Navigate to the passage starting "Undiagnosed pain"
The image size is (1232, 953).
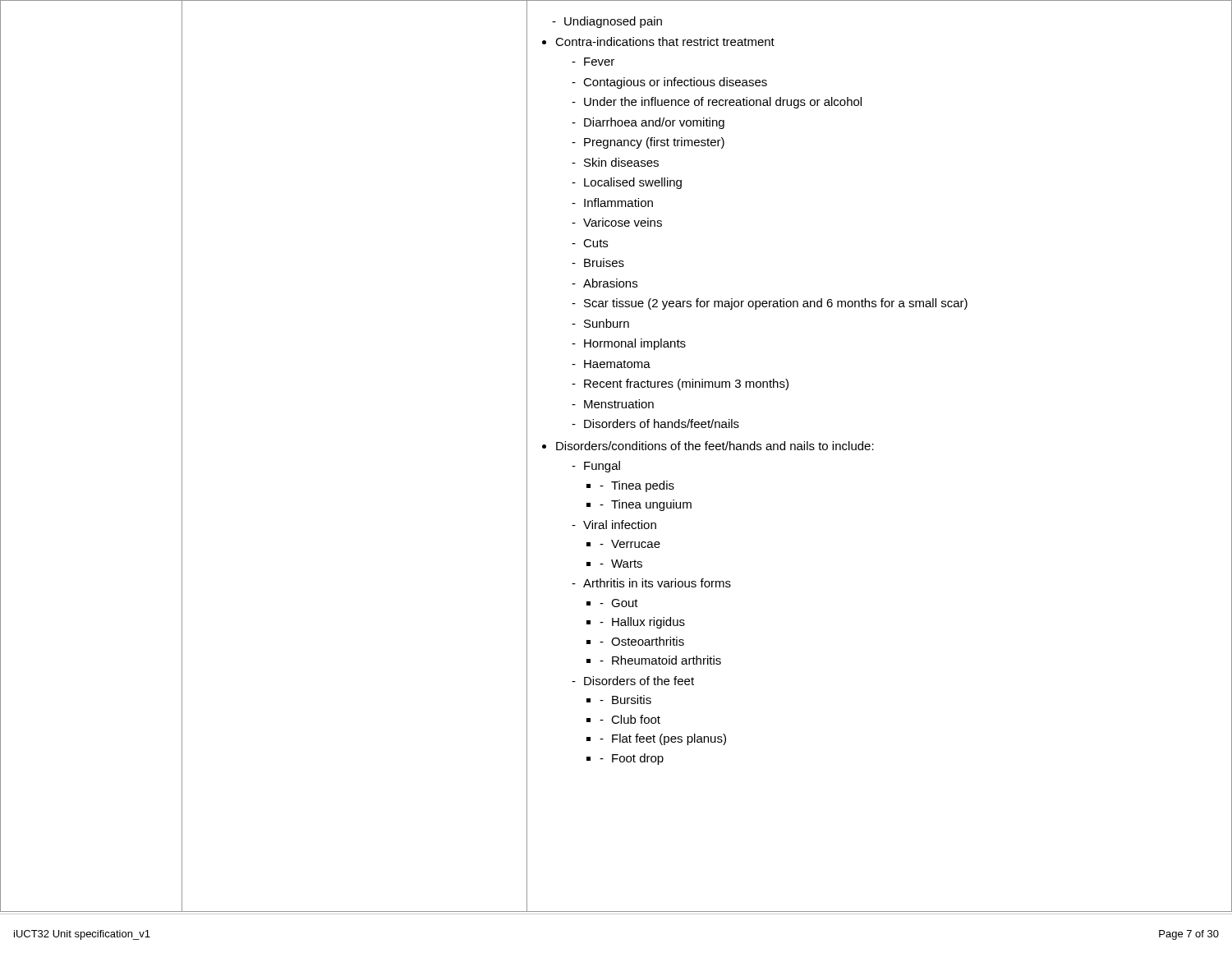607,22
